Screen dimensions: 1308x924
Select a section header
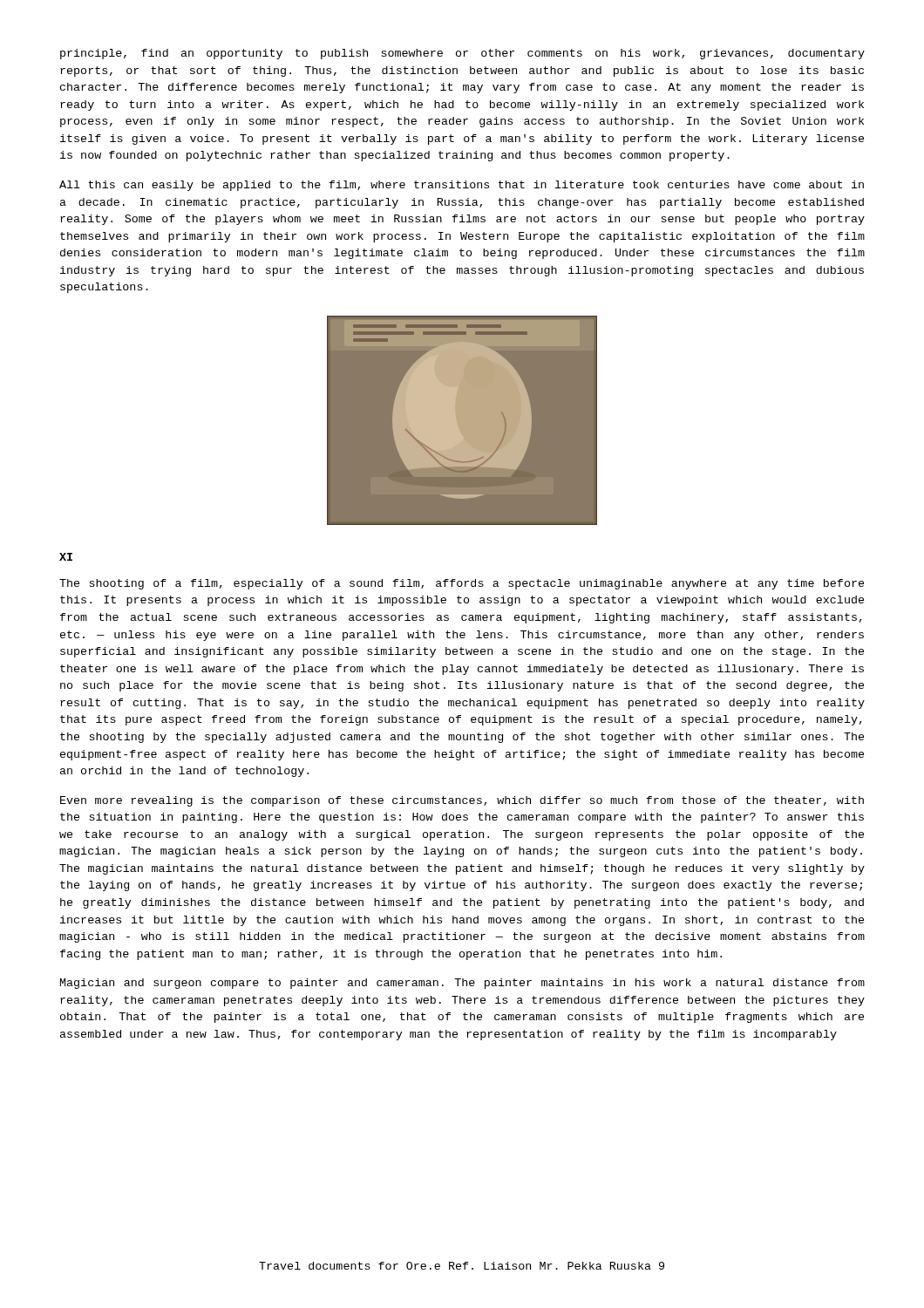pyautogui.click(x=66, y=558)
